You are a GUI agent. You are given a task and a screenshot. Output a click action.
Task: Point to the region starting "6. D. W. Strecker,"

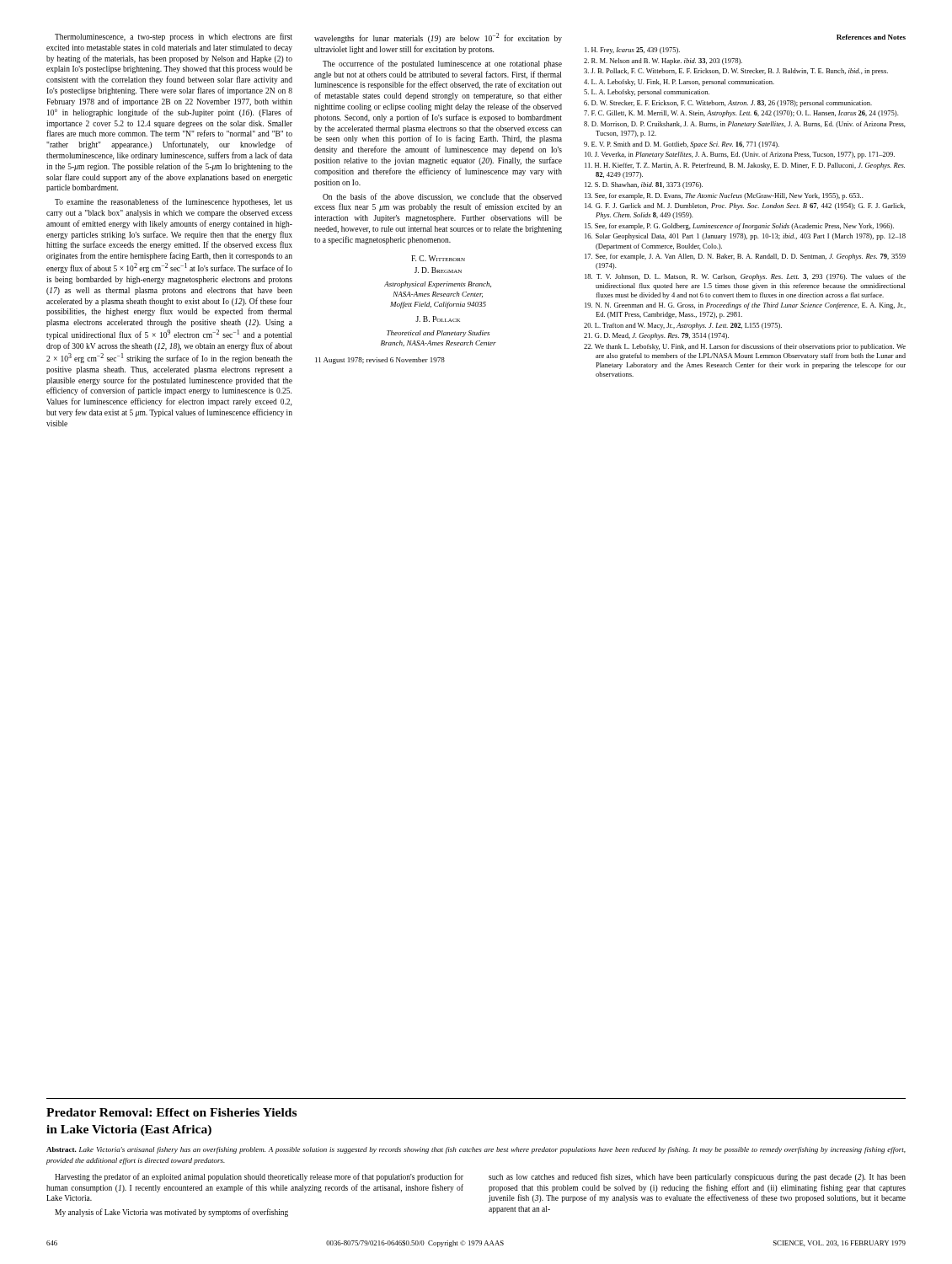click(x=728, y=103)
